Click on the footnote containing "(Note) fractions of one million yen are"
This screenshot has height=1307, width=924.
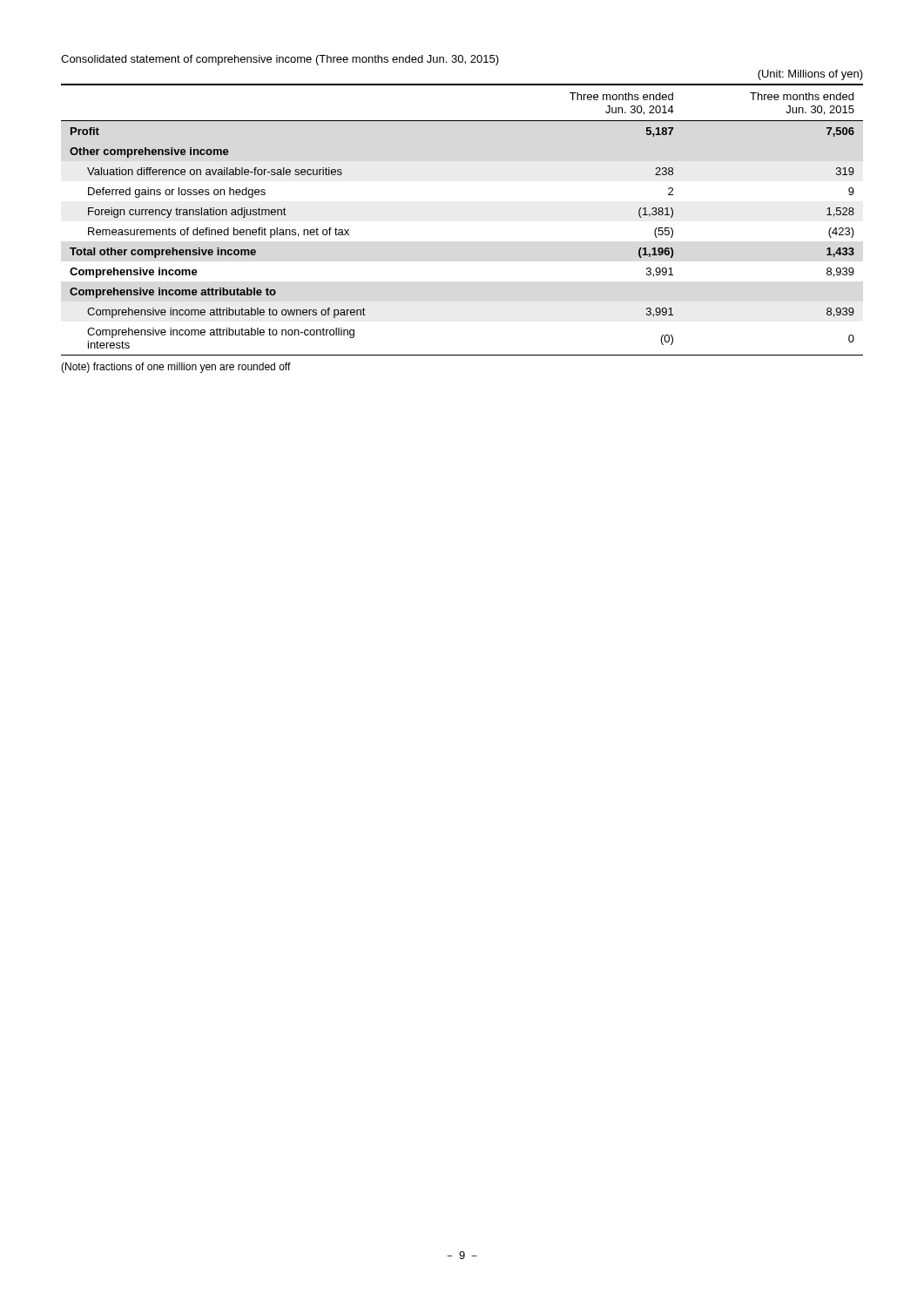(176, 367)
